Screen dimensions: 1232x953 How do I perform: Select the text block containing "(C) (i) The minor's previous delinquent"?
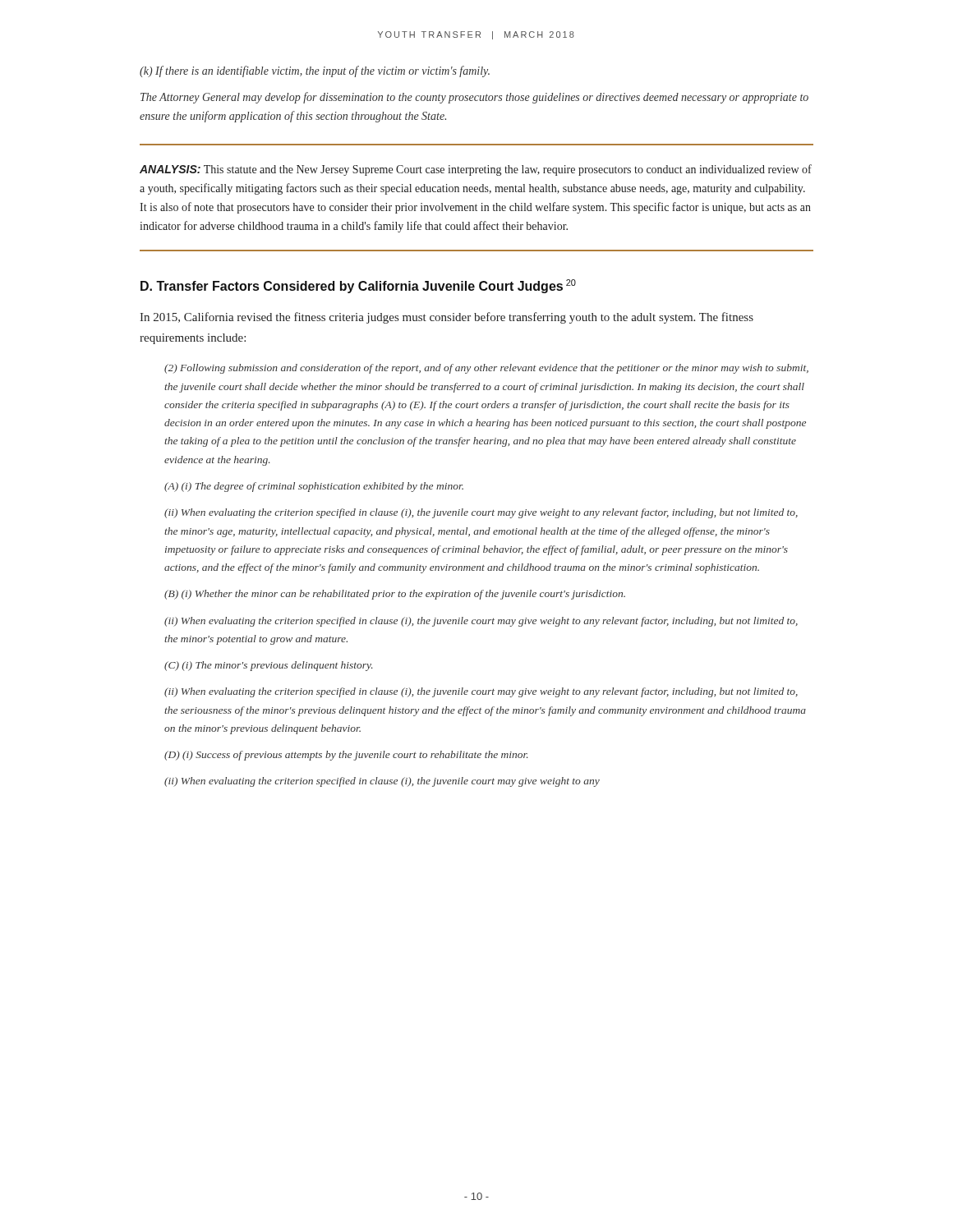pyautogui.click(x=269, y=665)
